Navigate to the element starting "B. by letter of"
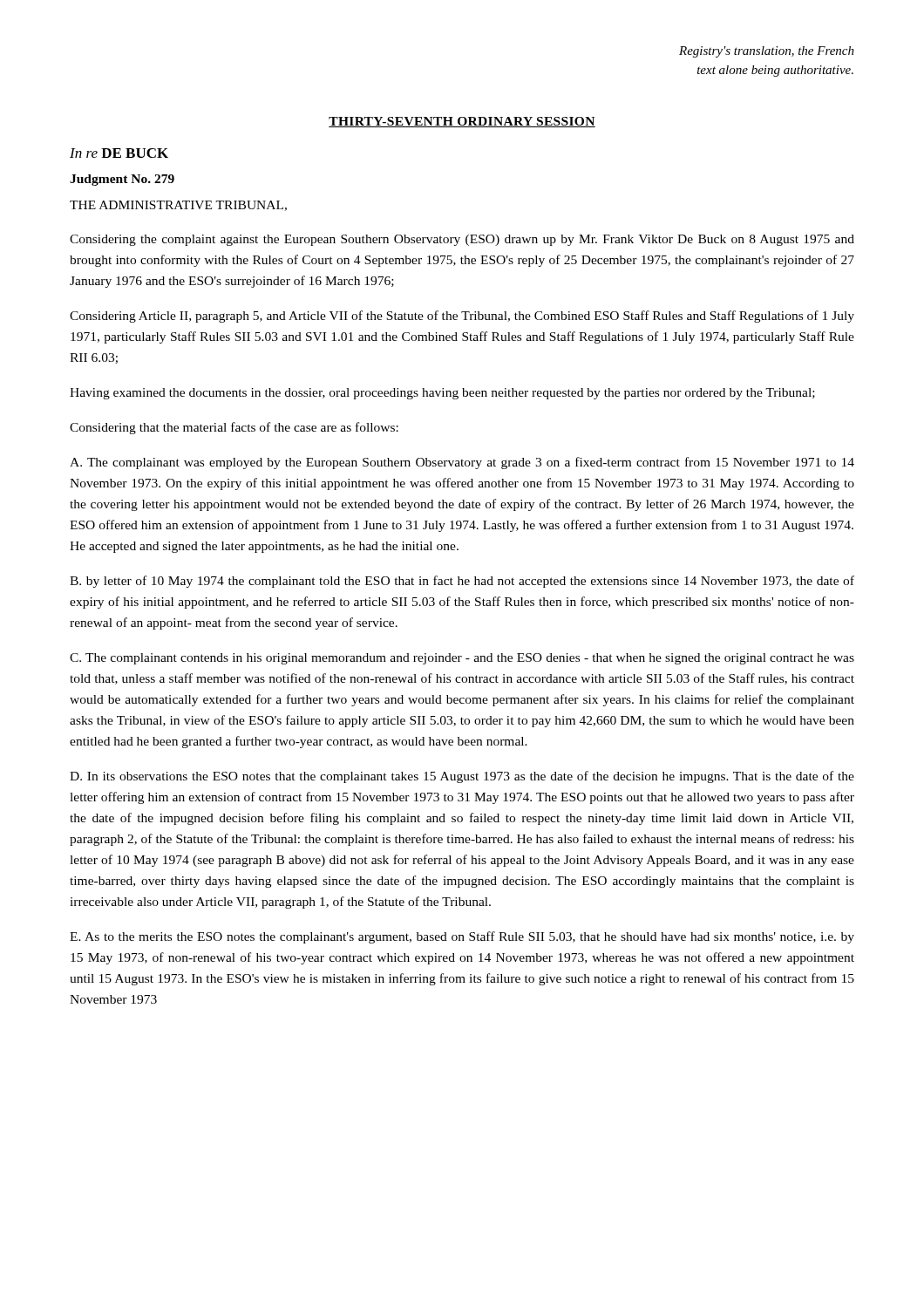Screen dimensions: 1308x924 pyautogui.click(x=462, y=601)
